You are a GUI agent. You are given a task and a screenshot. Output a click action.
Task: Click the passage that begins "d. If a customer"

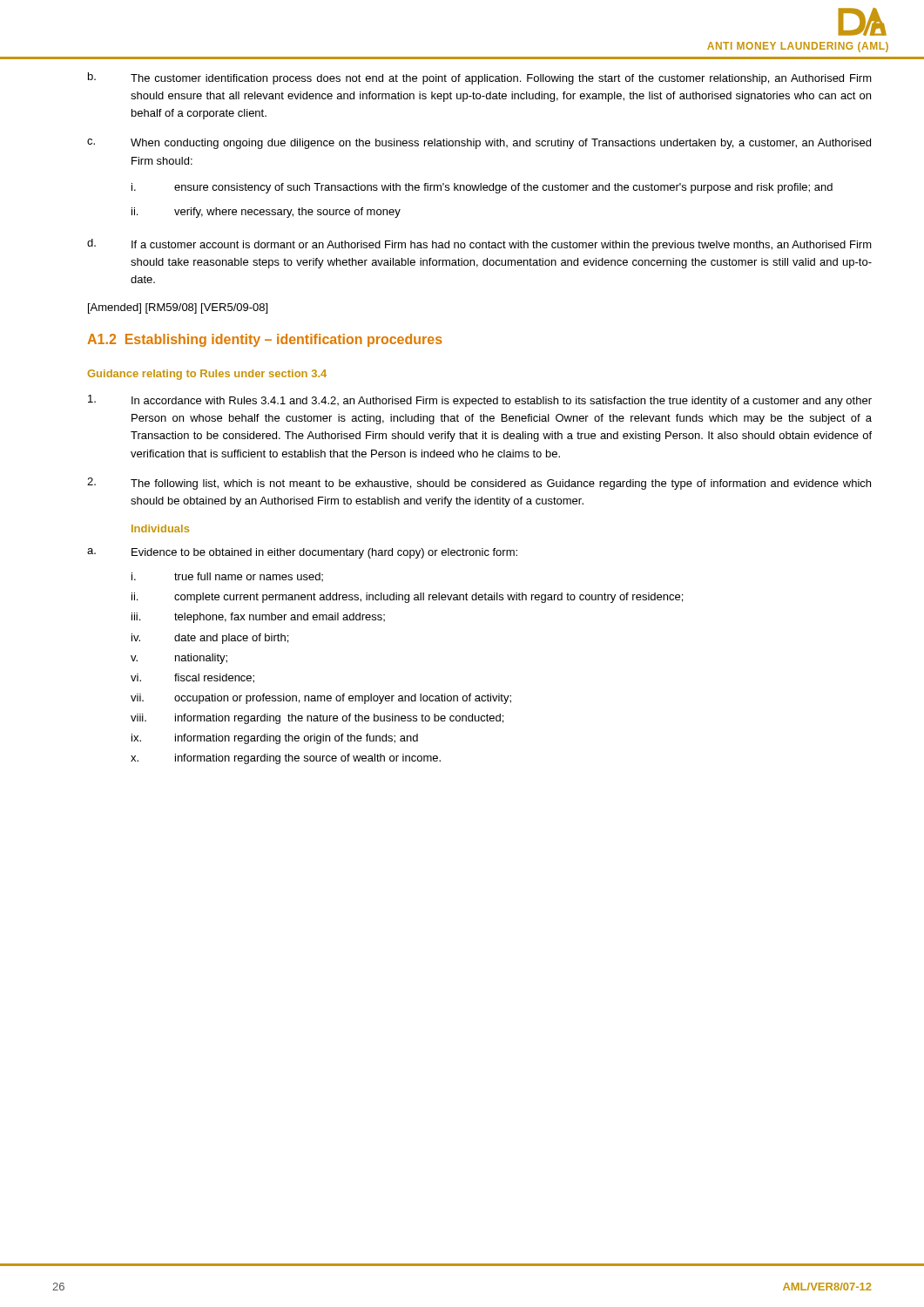479,262
